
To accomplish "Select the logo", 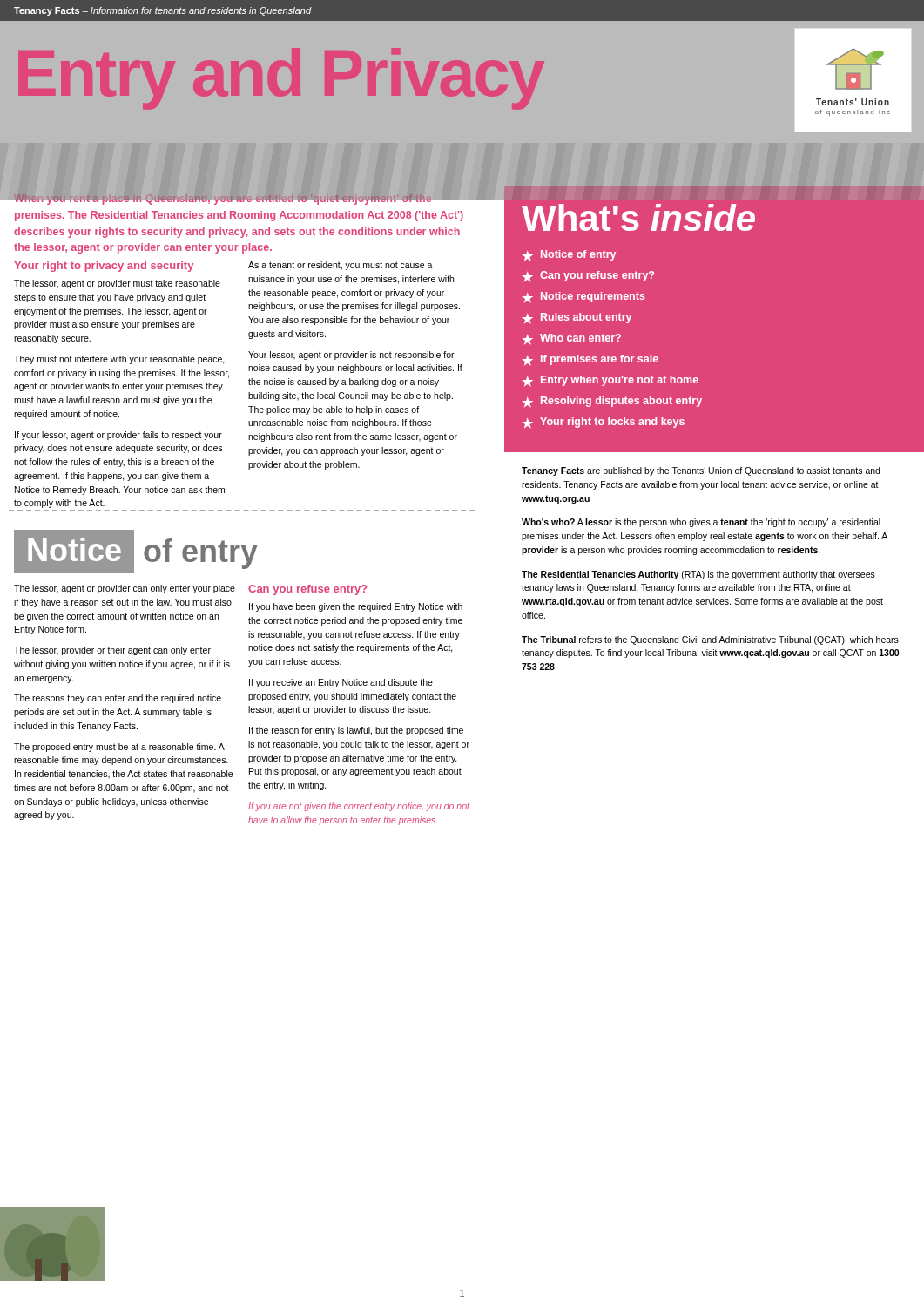I will 853,80.
